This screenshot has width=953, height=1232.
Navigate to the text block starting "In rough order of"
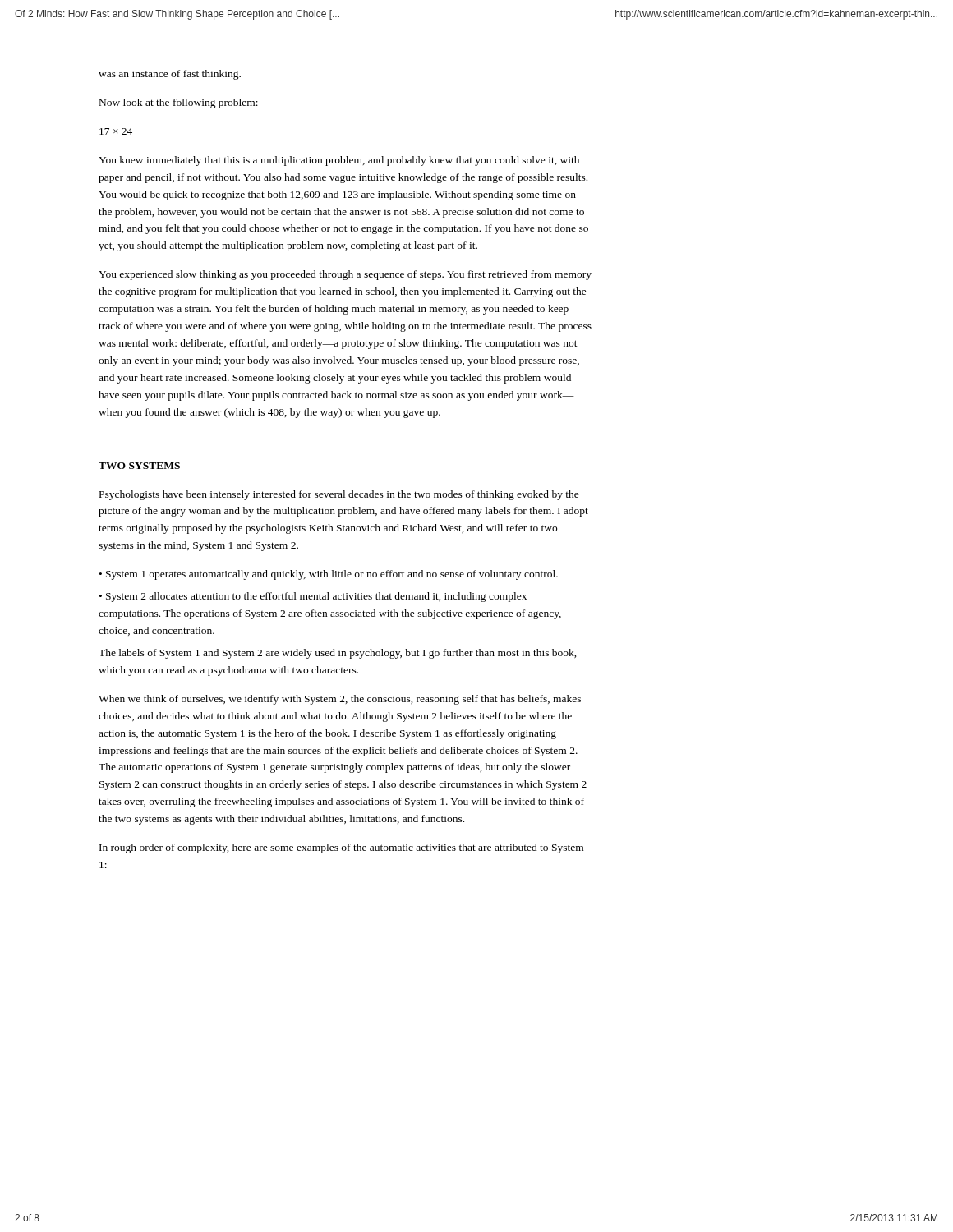[341, 856]
